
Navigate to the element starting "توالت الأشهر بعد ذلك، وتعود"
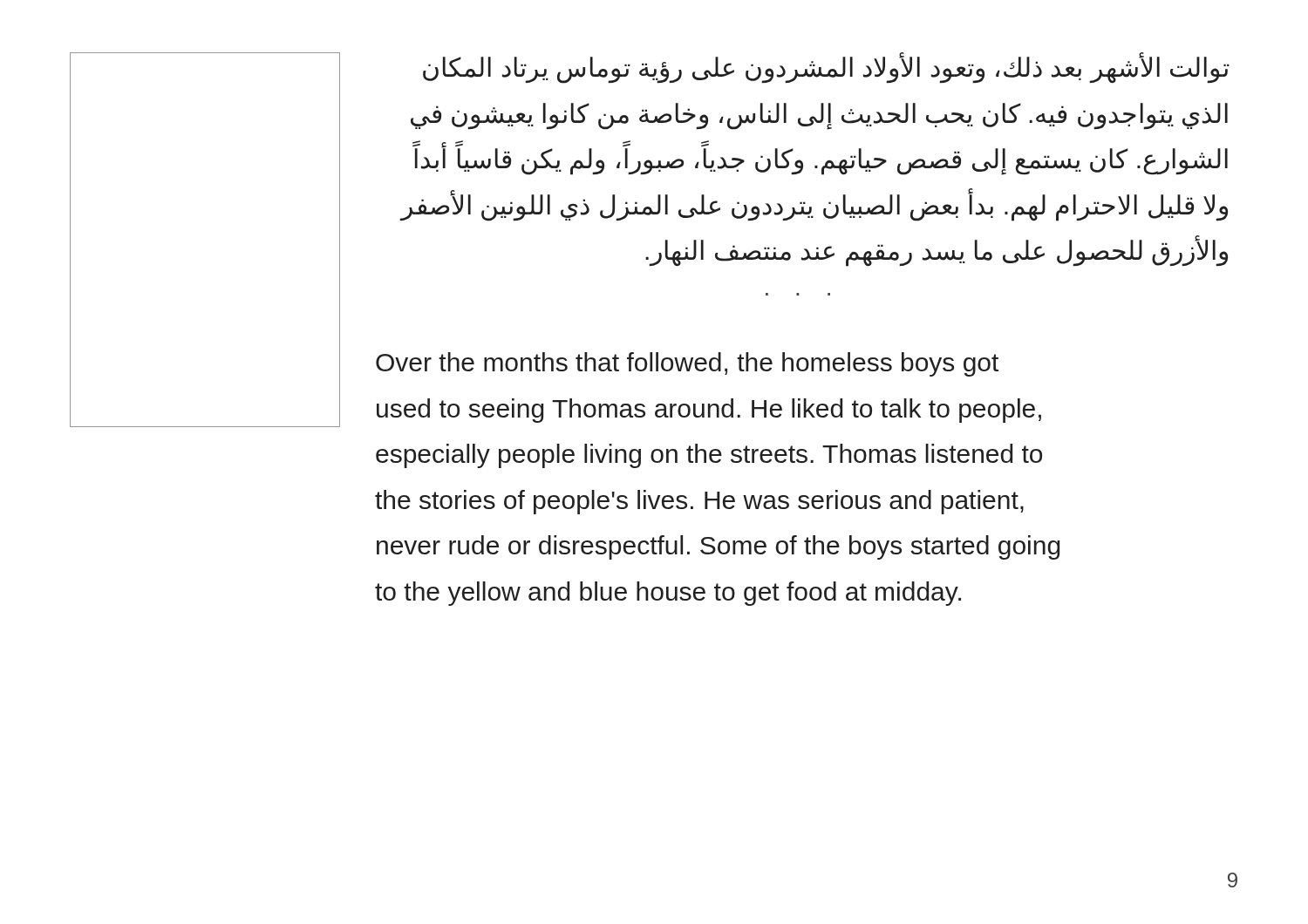point(815,159)
